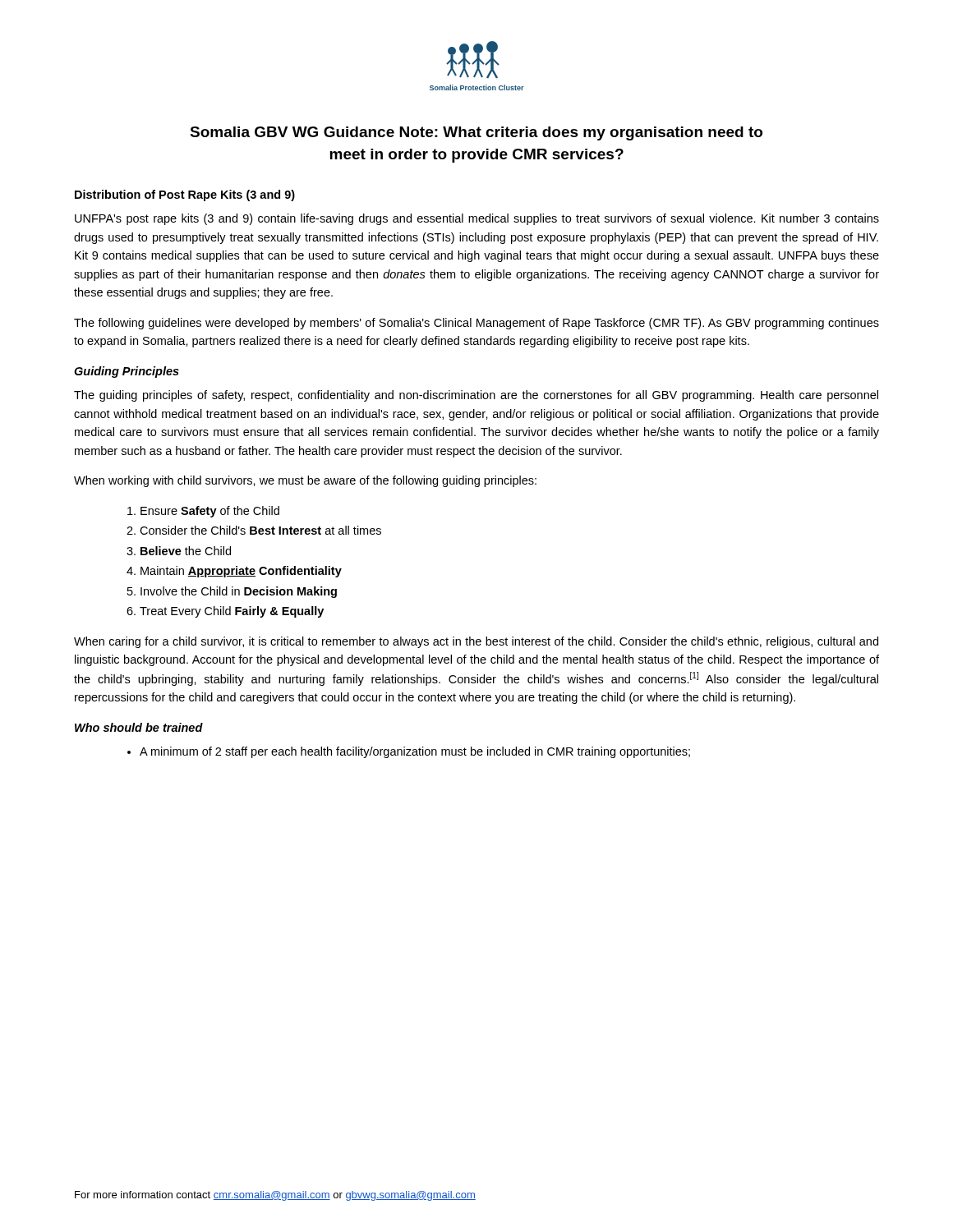Image resolution: width=953 pixels, height=1232 pixels.
Task: Point to the block beginning "UNFPA's post rape kits (3"
Action: click(476, 256)
